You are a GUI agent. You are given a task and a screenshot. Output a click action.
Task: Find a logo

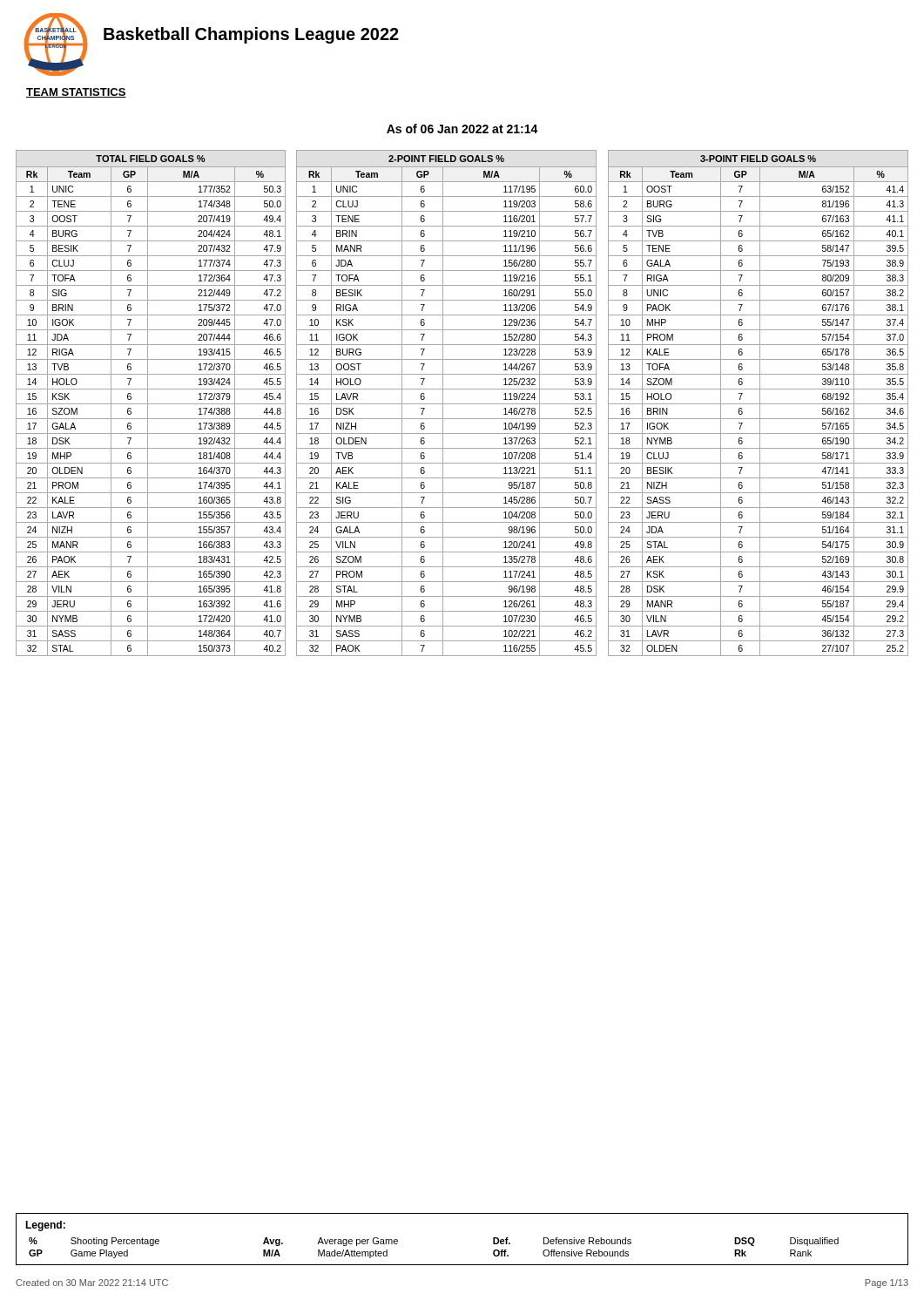tap(56, 44)
